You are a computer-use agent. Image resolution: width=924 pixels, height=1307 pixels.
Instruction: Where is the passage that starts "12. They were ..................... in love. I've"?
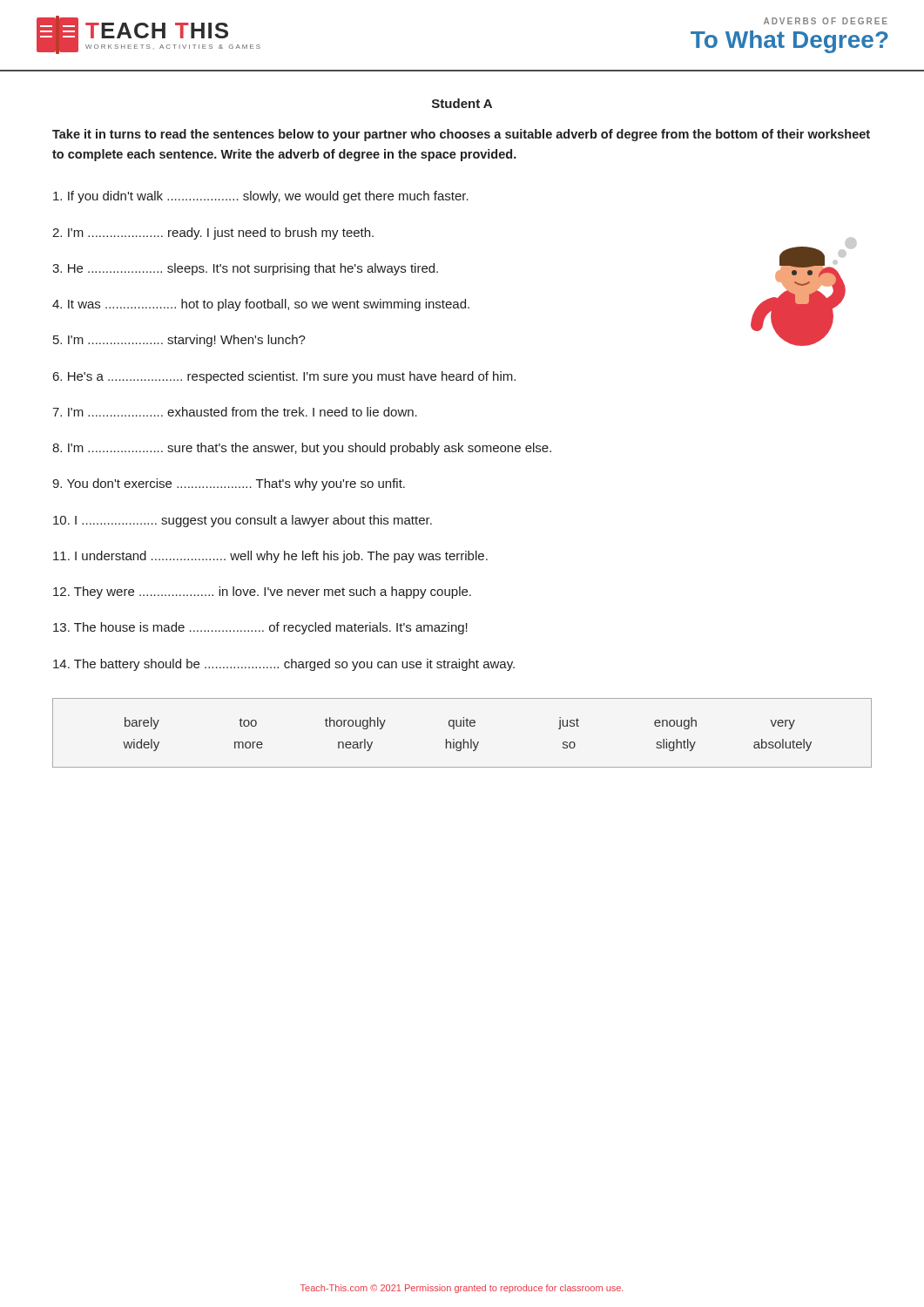click(262, 591)
